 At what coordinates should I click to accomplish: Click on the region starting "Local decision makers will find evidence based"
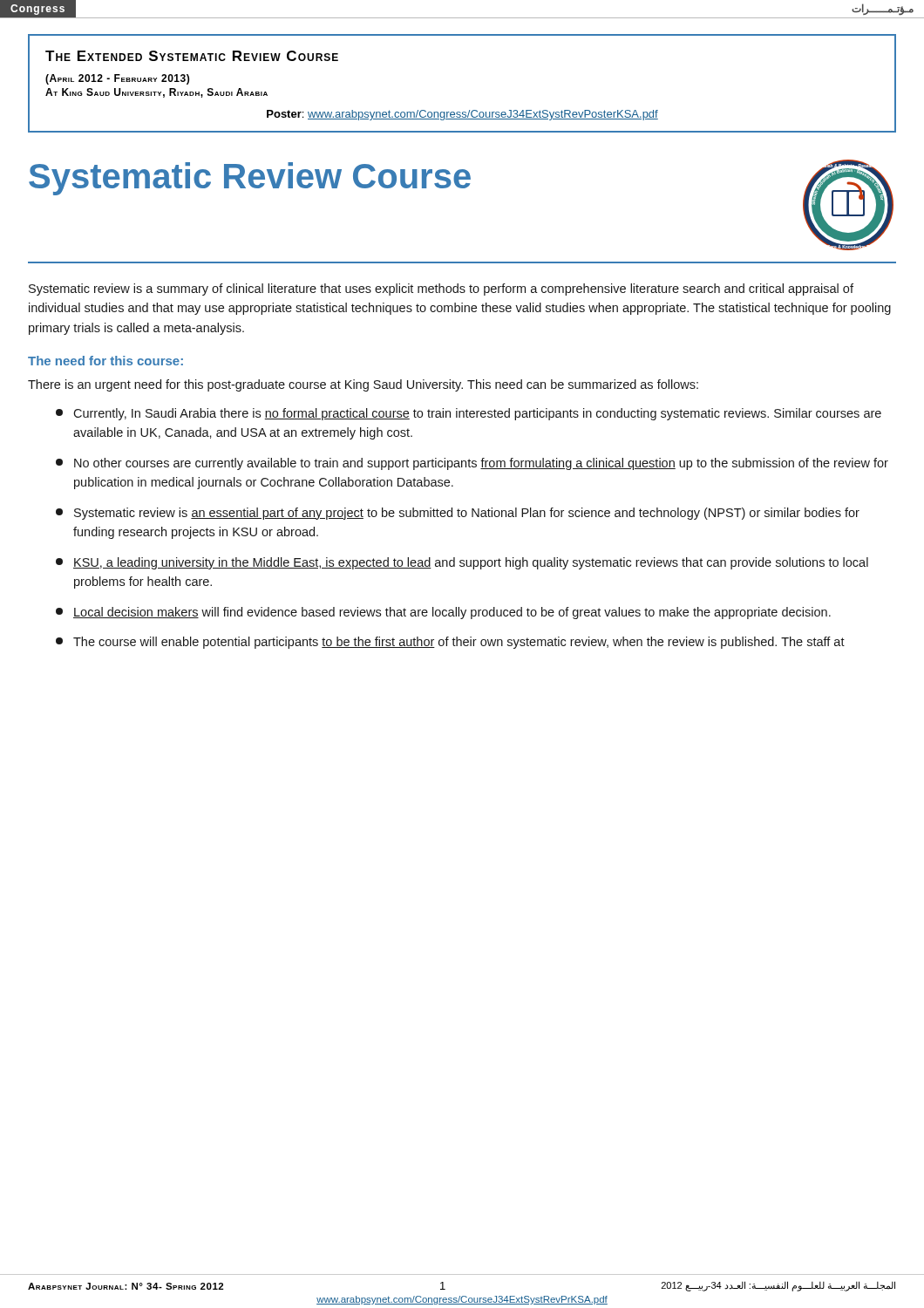(x=476, y=612)
